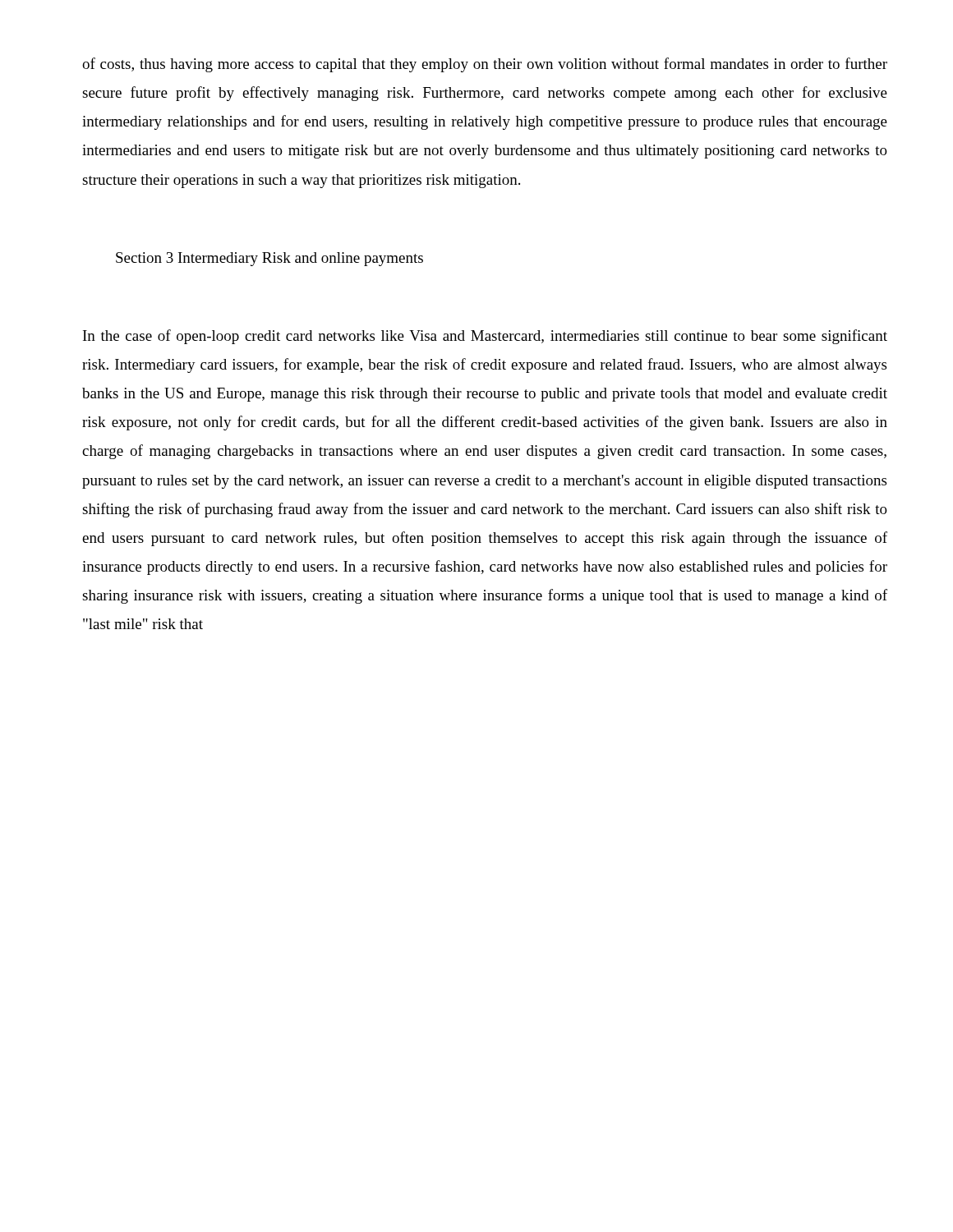The width and height of the screenshot is (953, 1232).
Task: Find the section header
Action: click(x=269, y=257)
